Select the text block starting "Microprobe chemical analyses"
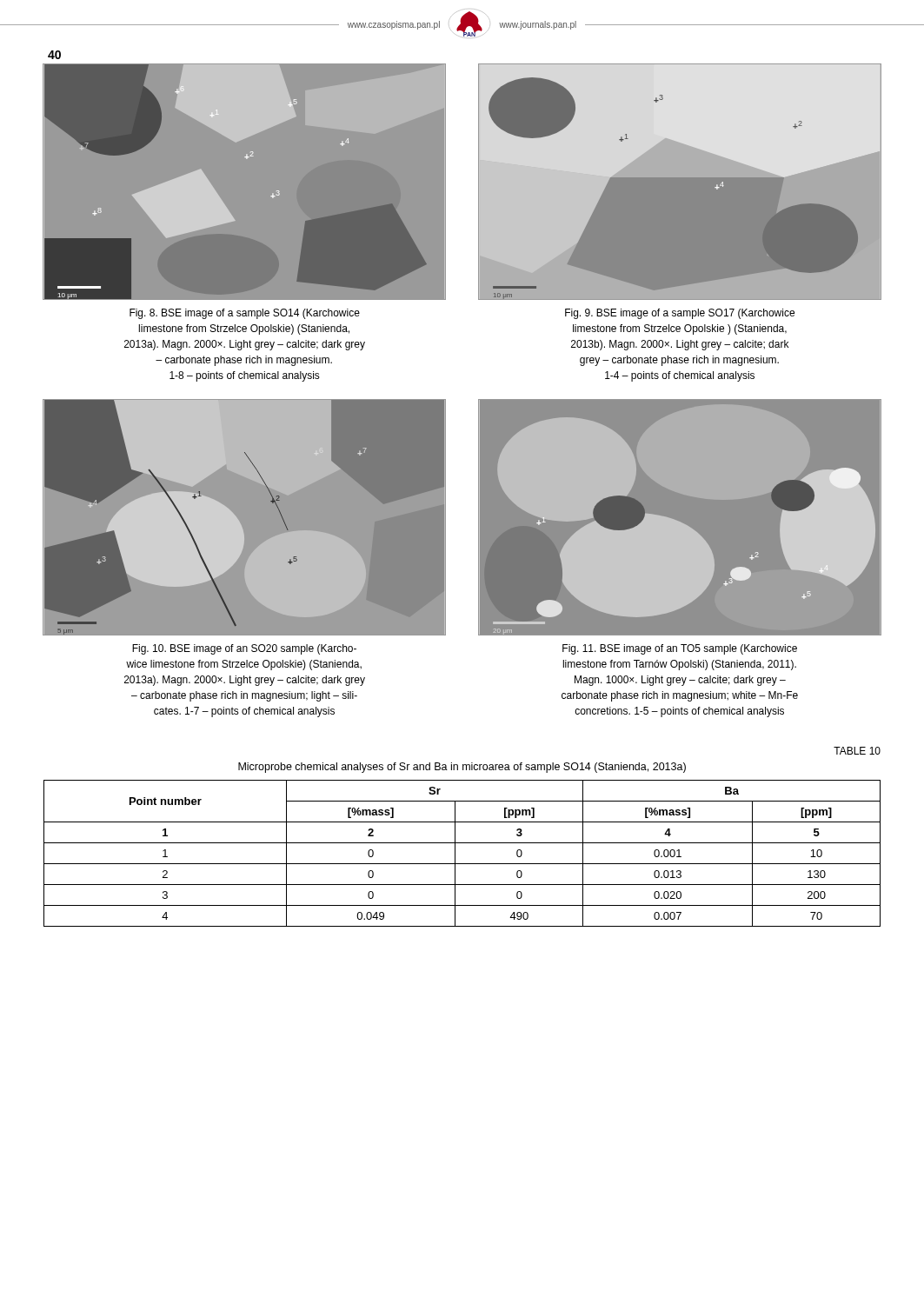Image resolution: width=924 pixels, height=1304 pixels. (x=462, y=767)
